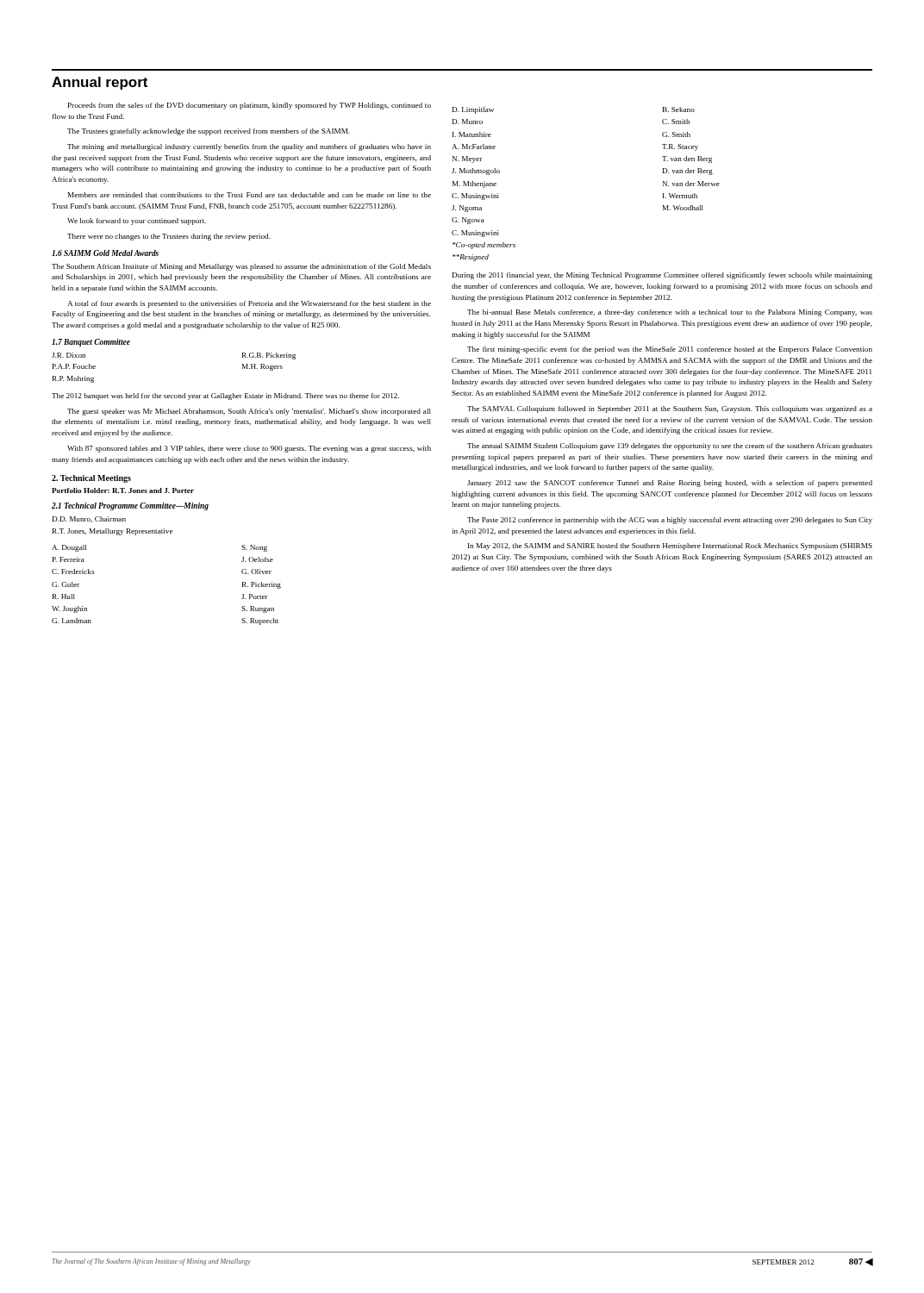Find the text block that reads "During the 2011 financial year,"

coord(662,422)
